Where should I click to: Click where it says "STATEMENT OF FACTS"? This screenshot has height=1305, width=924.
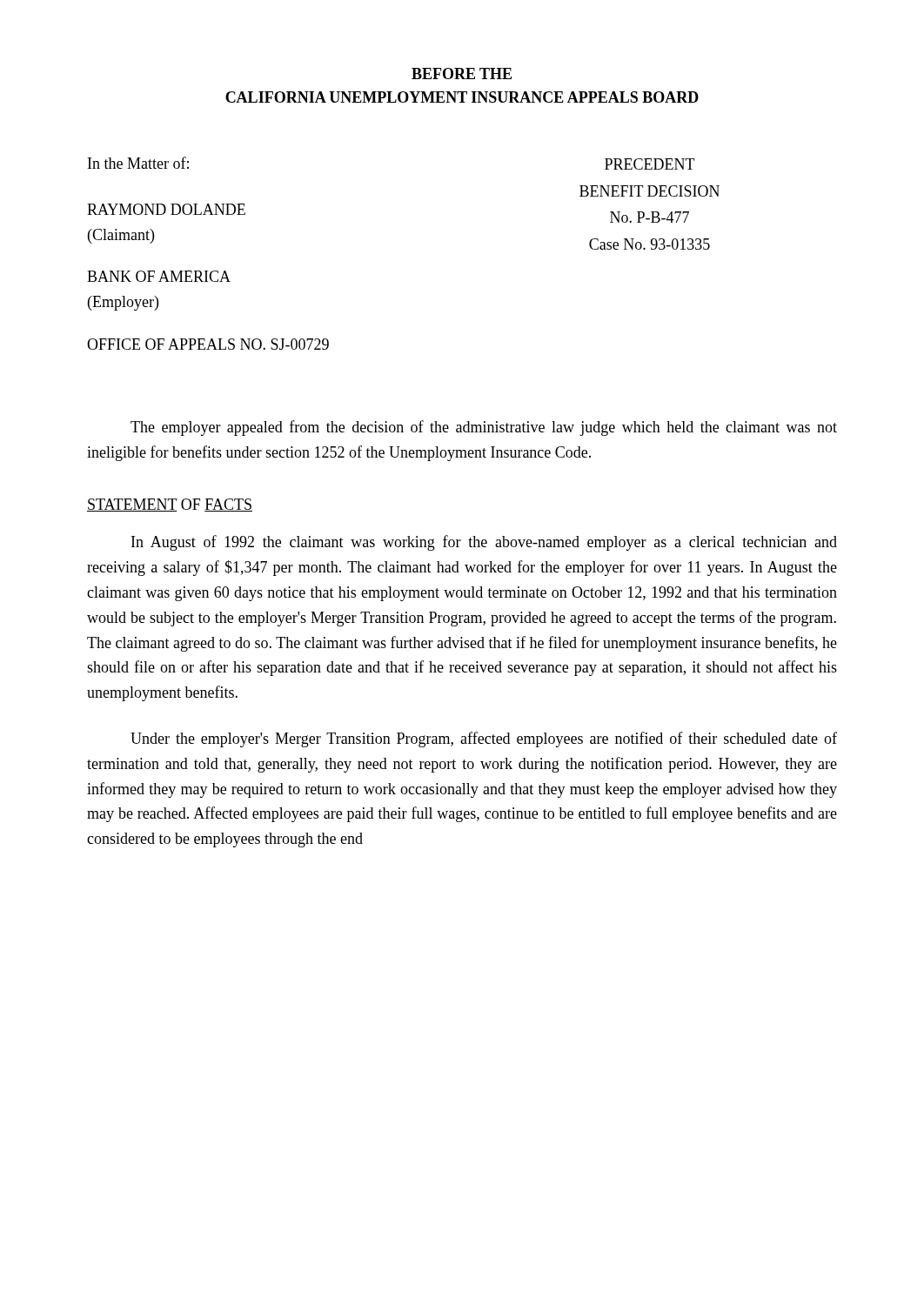(170, 505)
